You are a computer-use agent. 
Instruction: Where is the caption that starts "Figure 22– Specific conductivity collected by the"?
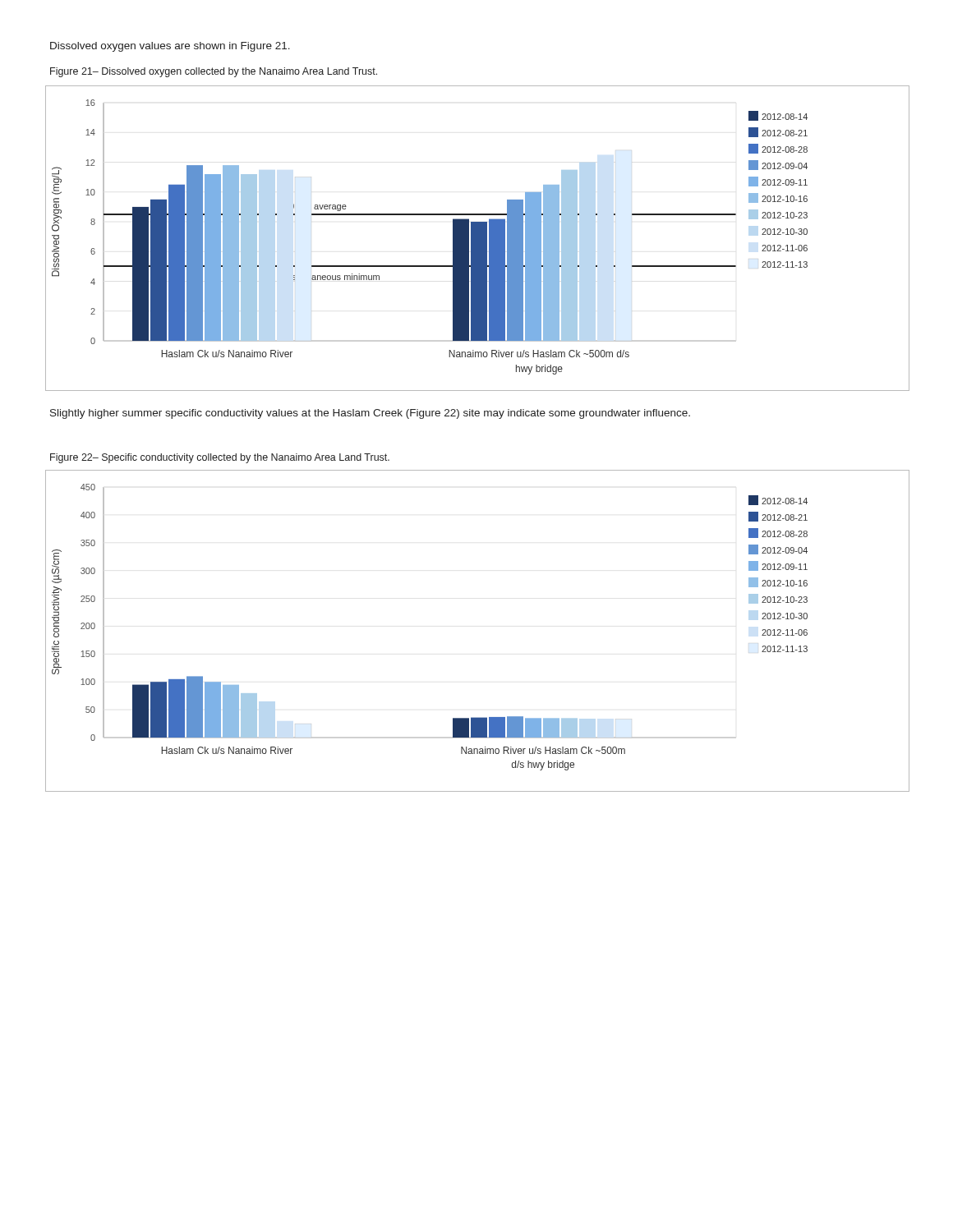220,458
